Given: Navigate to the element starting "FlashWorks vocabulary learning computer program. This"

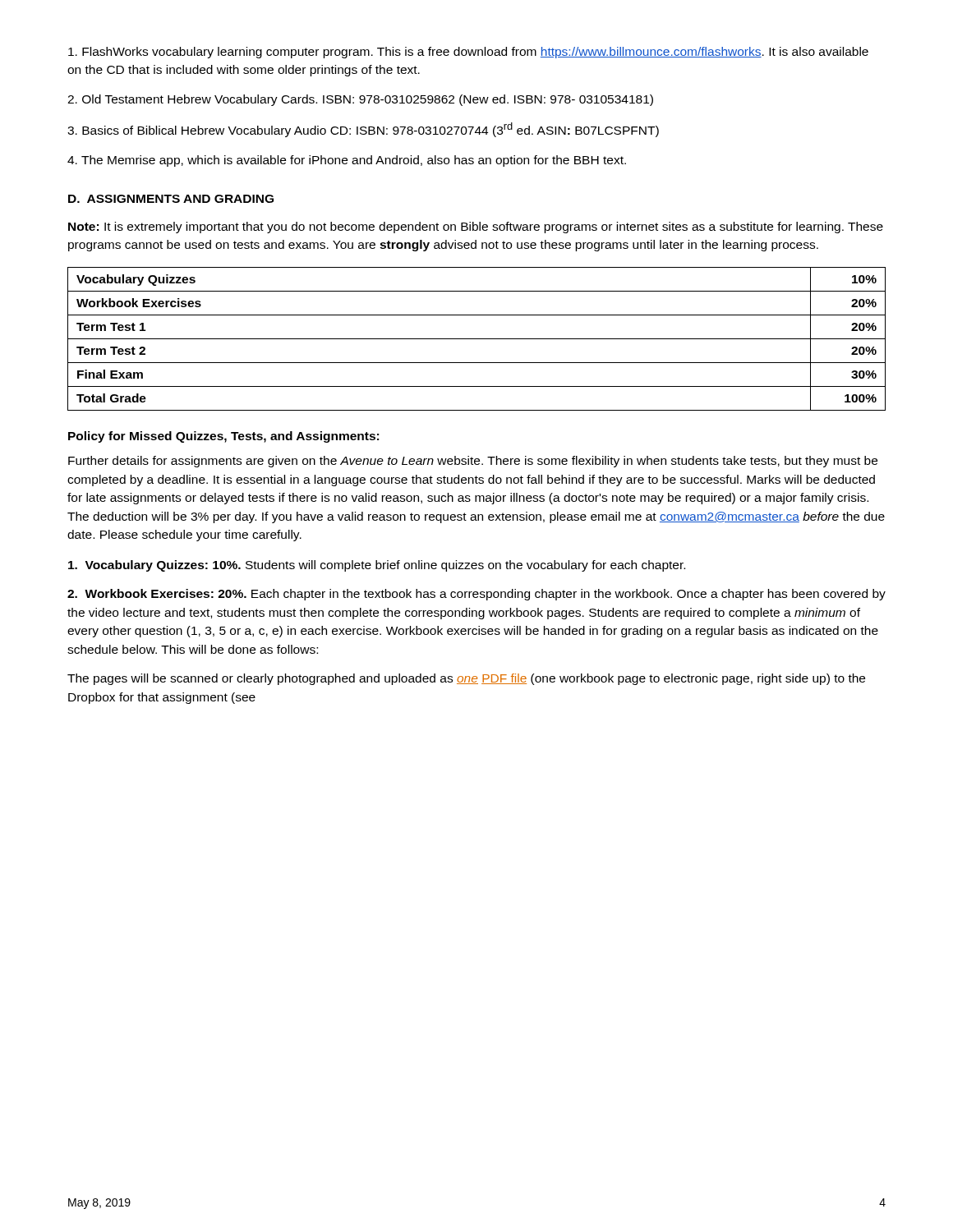Looking at the screenshot, I should (x=468, y=61).
